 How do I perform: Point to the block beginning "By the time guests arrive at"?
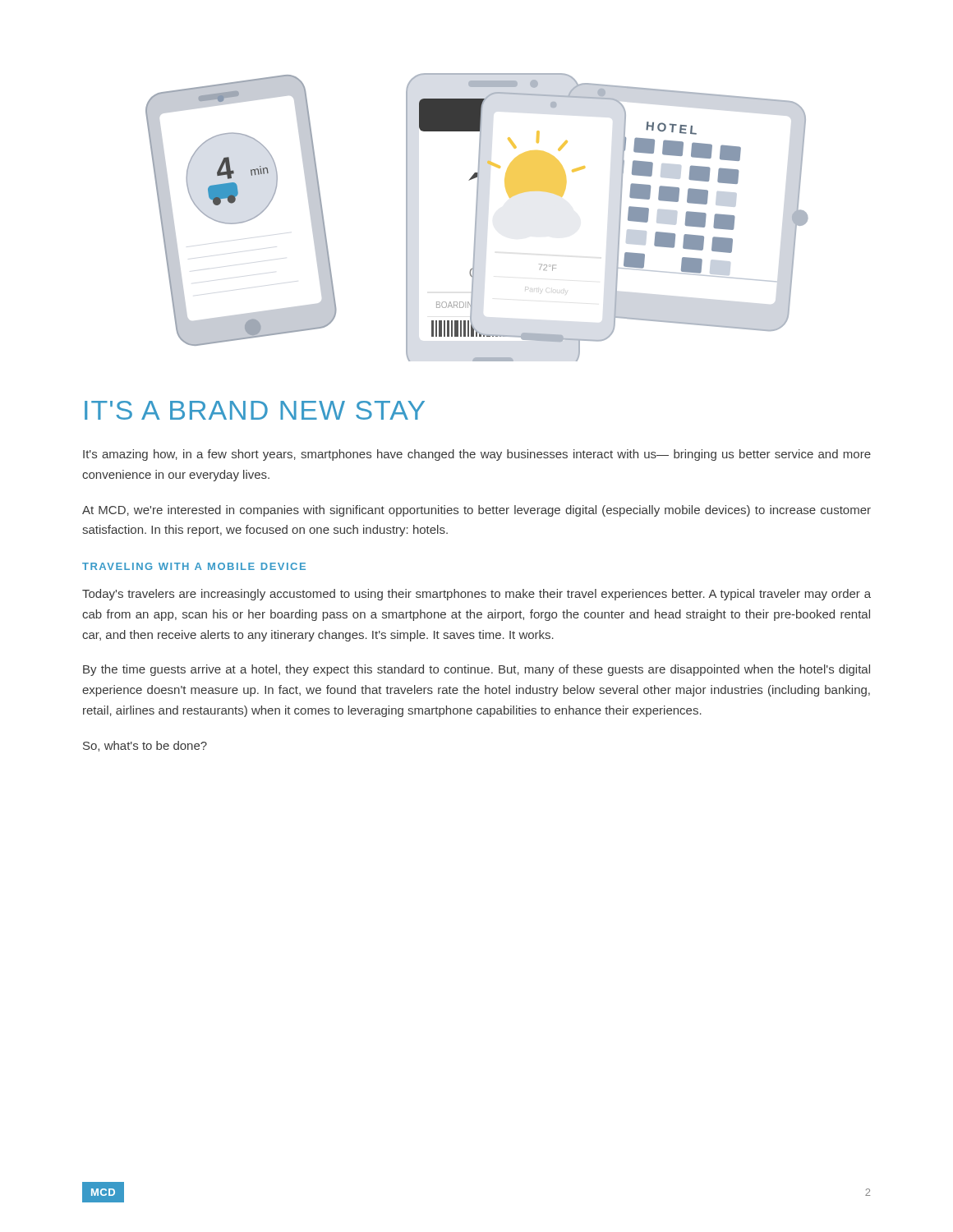[476, 689]
